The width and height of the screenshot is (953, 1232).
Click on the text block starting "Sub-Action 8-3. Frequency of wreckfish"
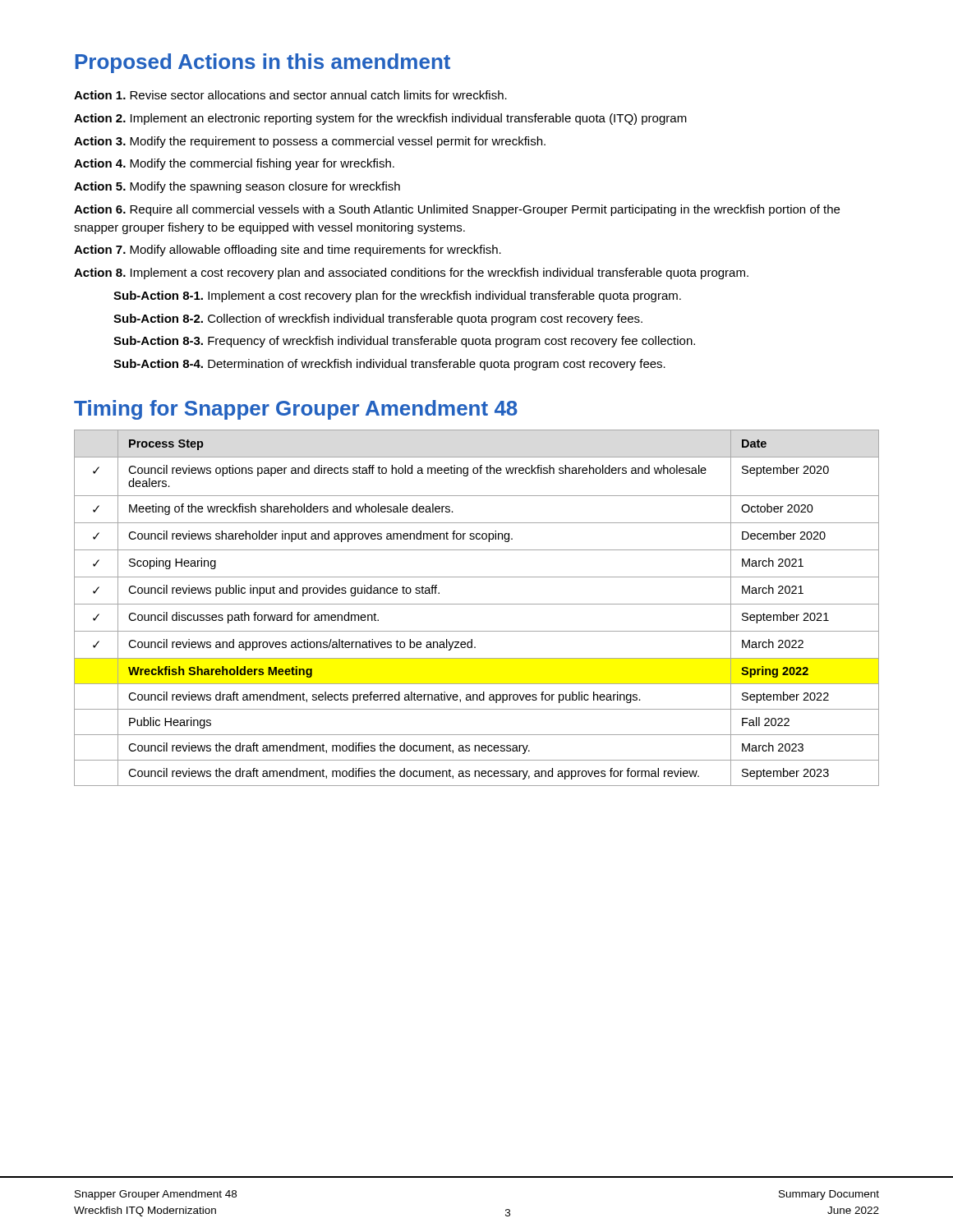point(405,341)
